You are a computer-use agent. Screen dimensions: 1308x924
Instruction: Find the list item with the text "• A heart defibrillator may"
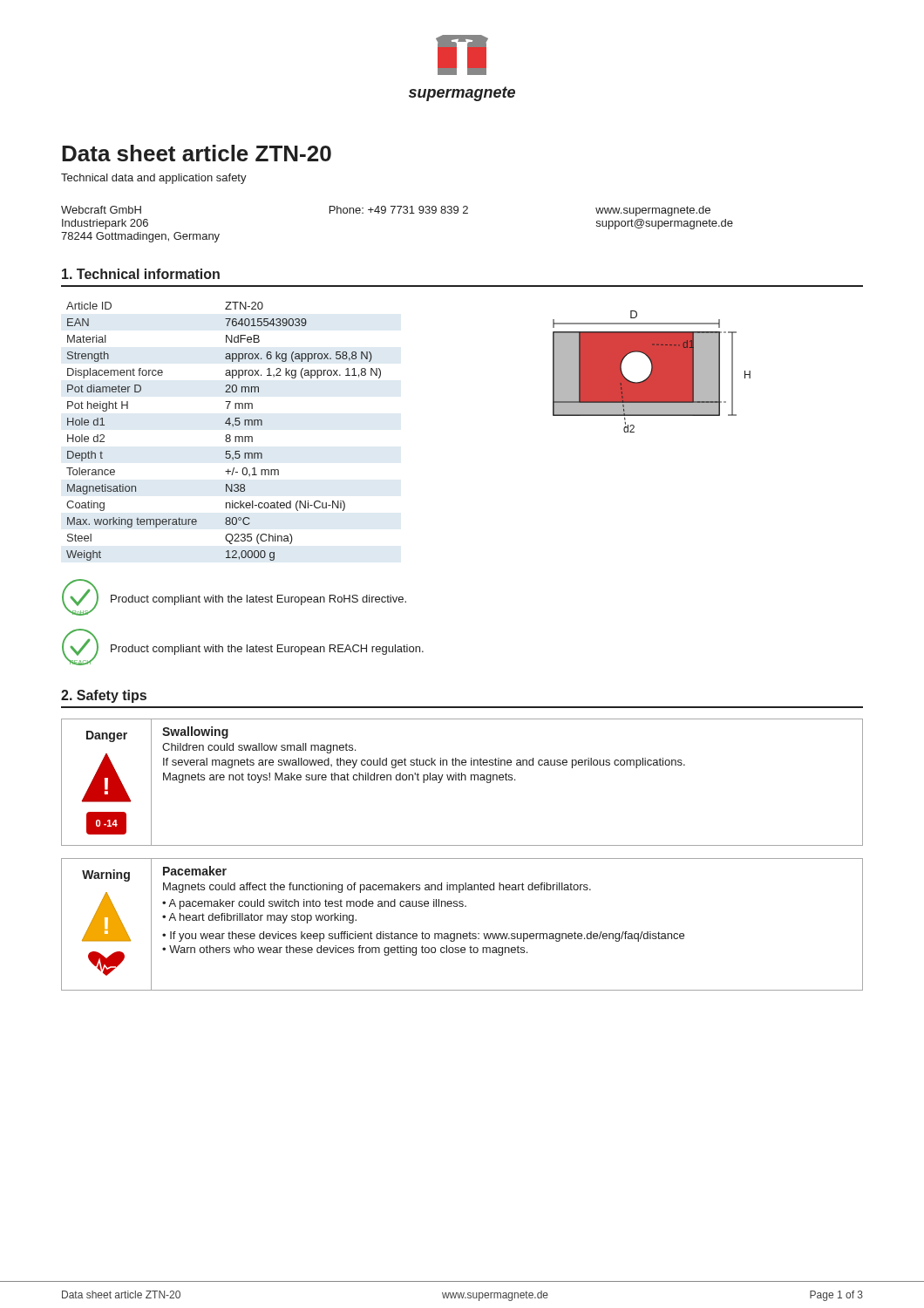point(260,917)
